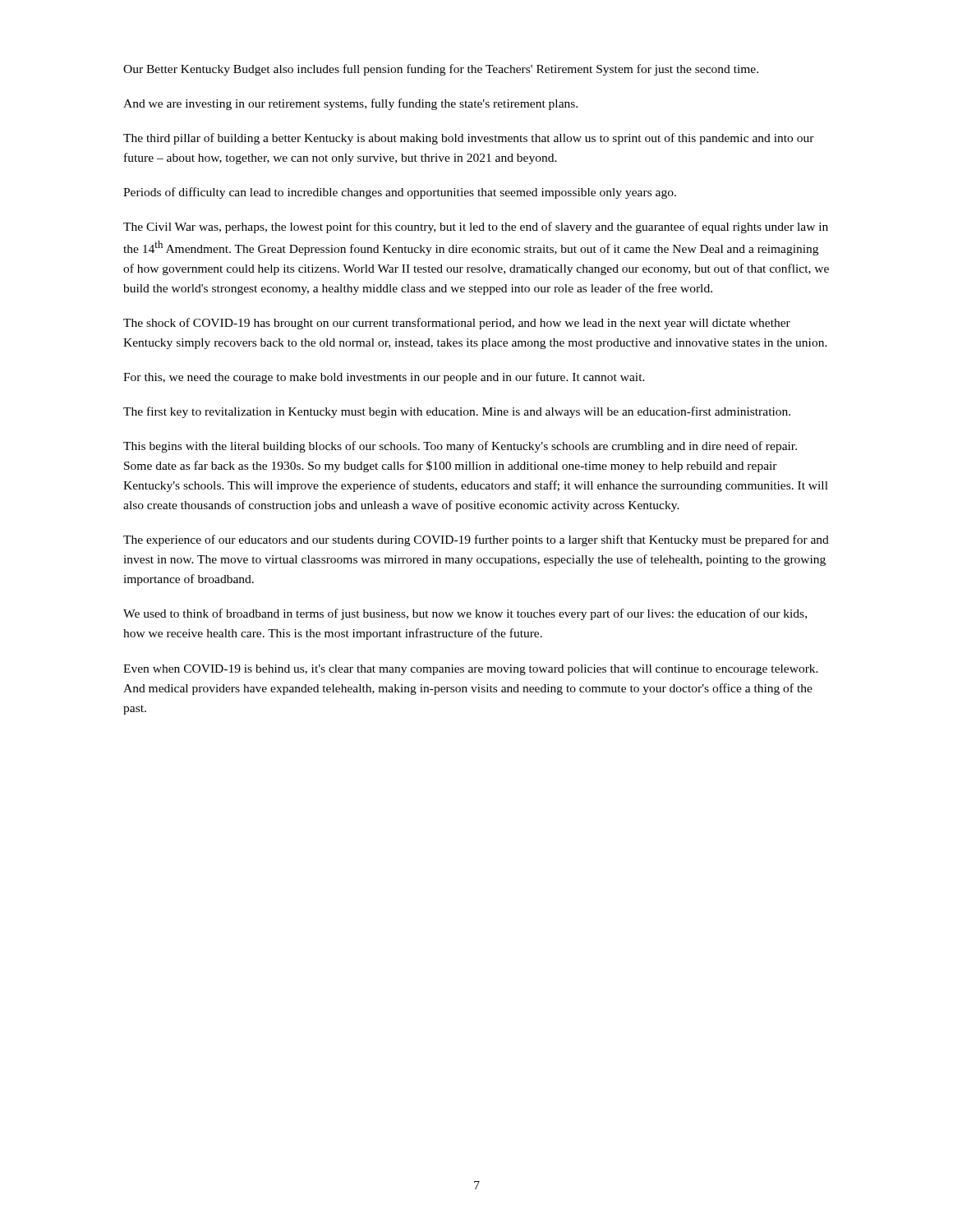This screenshot has width=953, height=1232.
Task: Click on the text block starting "The shock of COVID-19 has brought on our"
Action: [475, 332]
